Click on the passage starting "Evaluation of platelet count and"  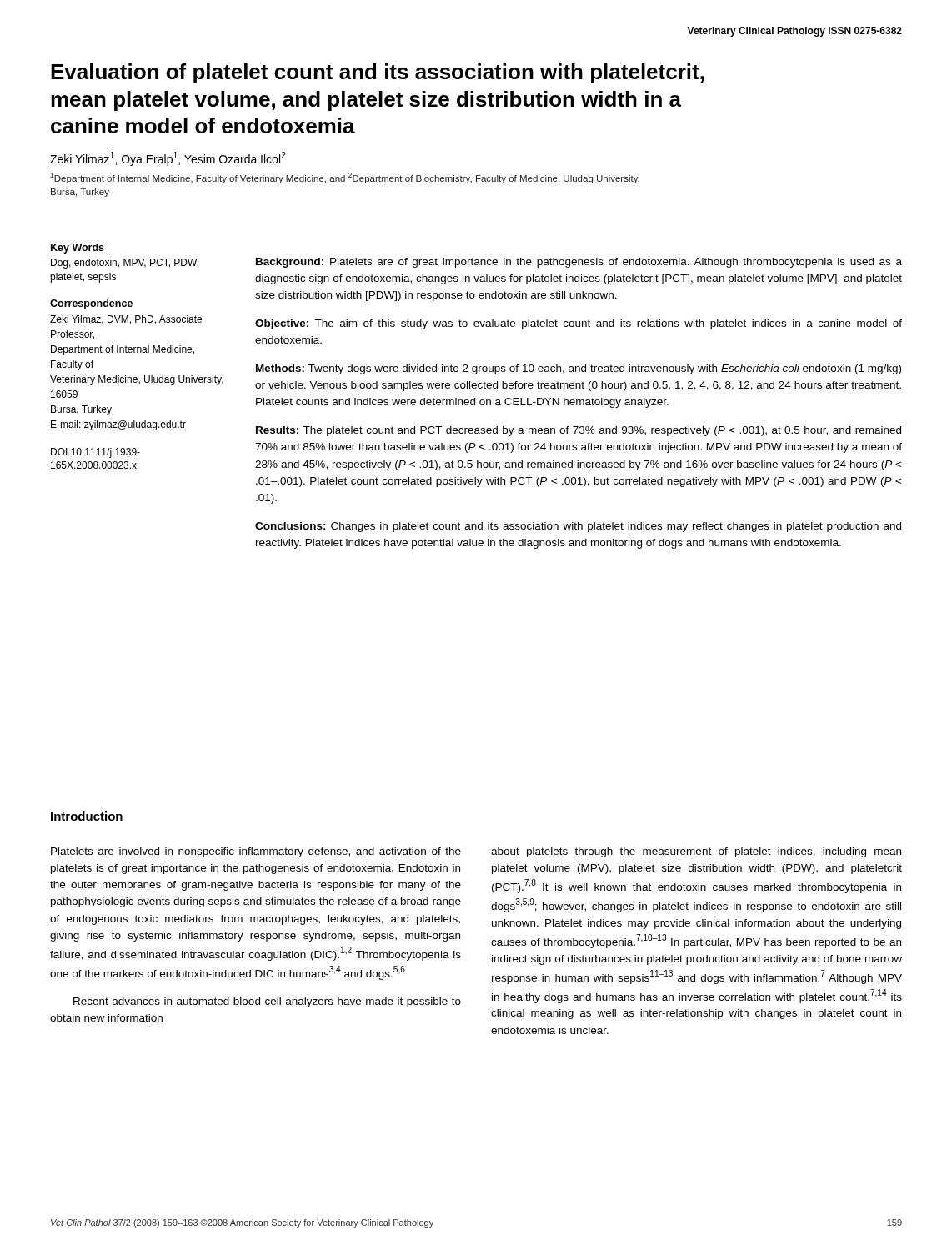[x=378, y=99]
